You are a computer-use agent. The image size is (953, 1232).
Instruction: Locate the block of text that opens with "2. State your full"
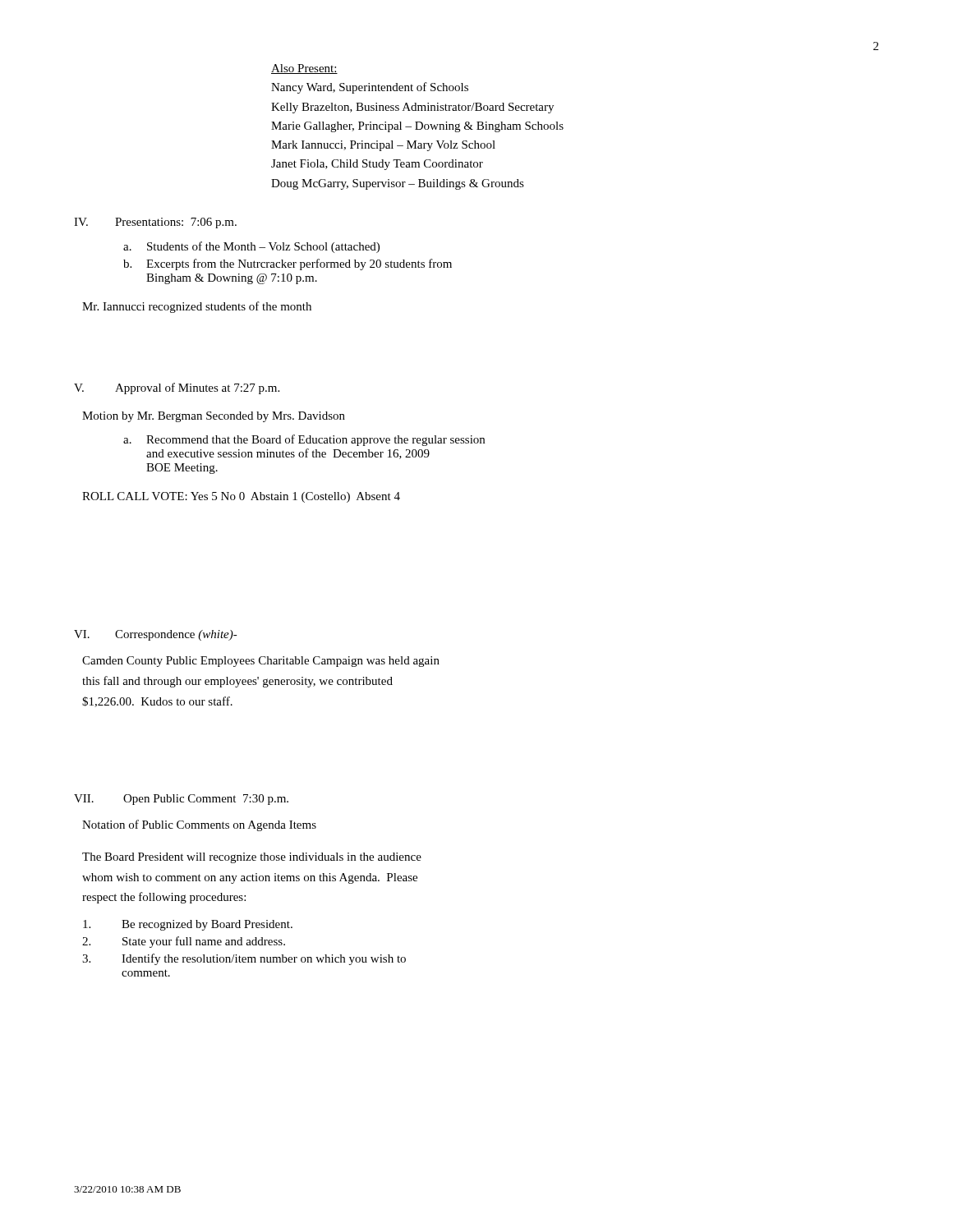click(x=184, y=942)
